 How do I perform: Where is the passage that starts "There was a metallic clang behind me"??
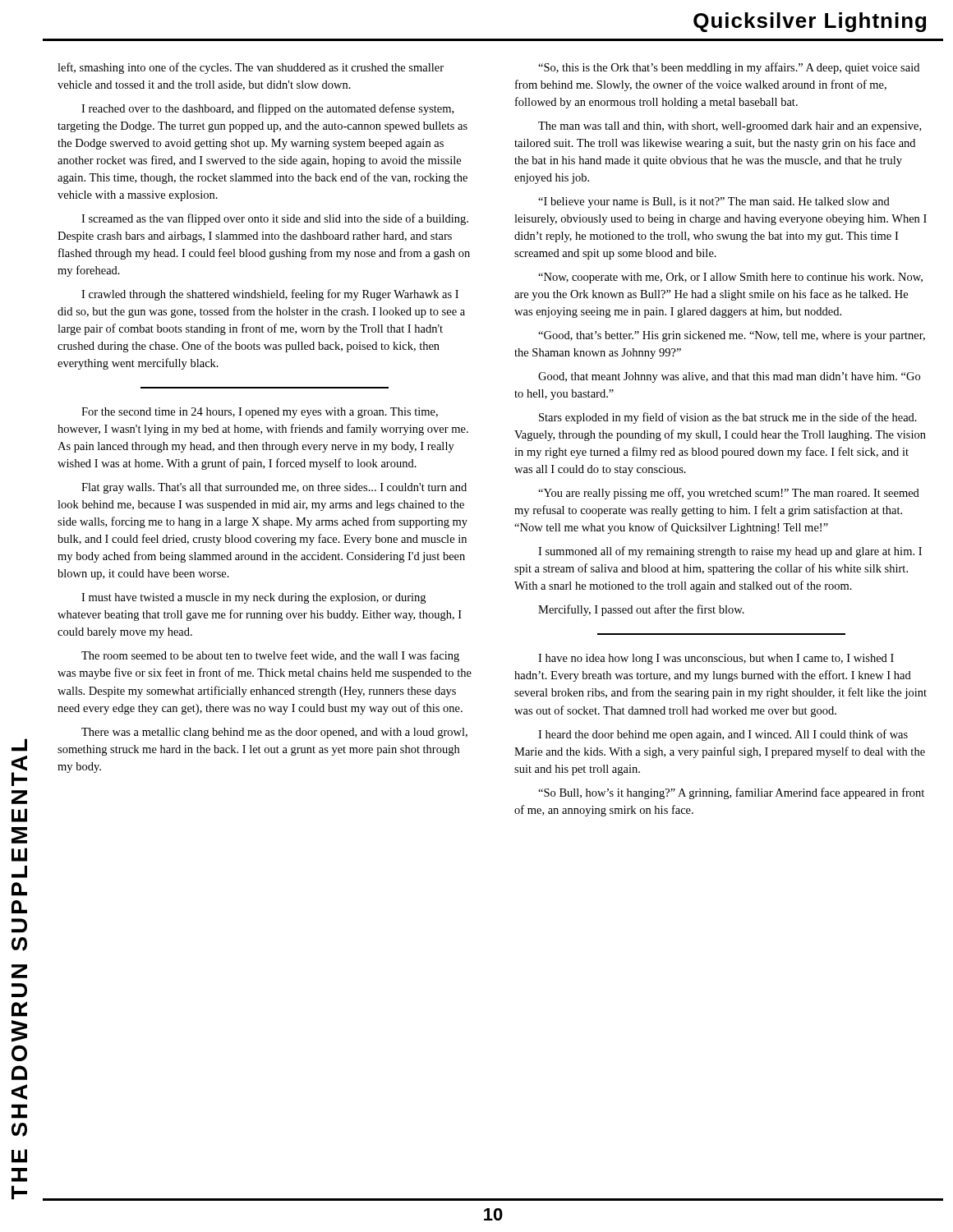point(263,749)
